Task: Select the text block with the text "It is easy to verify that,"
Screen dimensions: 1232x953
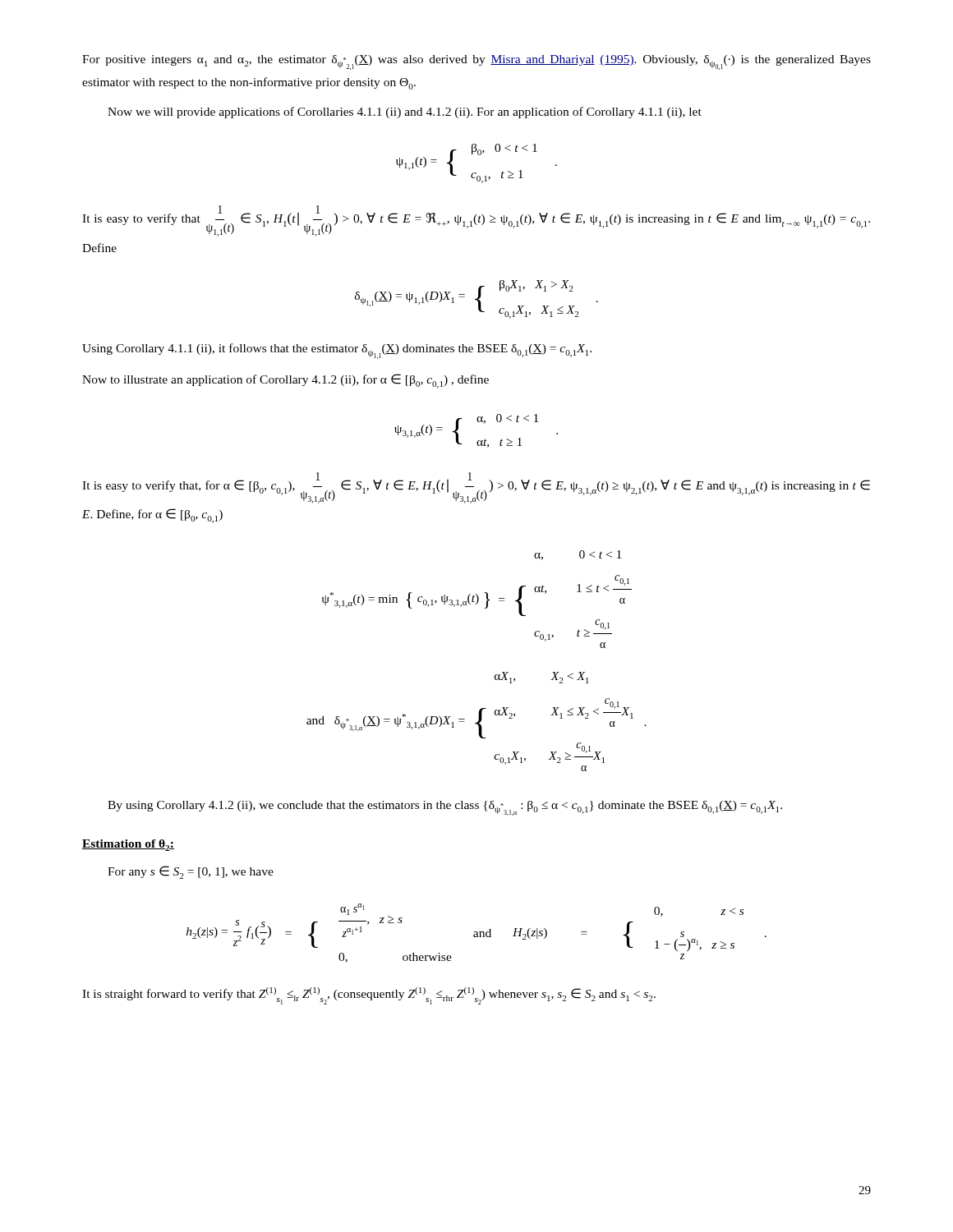Action: [476, 497]
